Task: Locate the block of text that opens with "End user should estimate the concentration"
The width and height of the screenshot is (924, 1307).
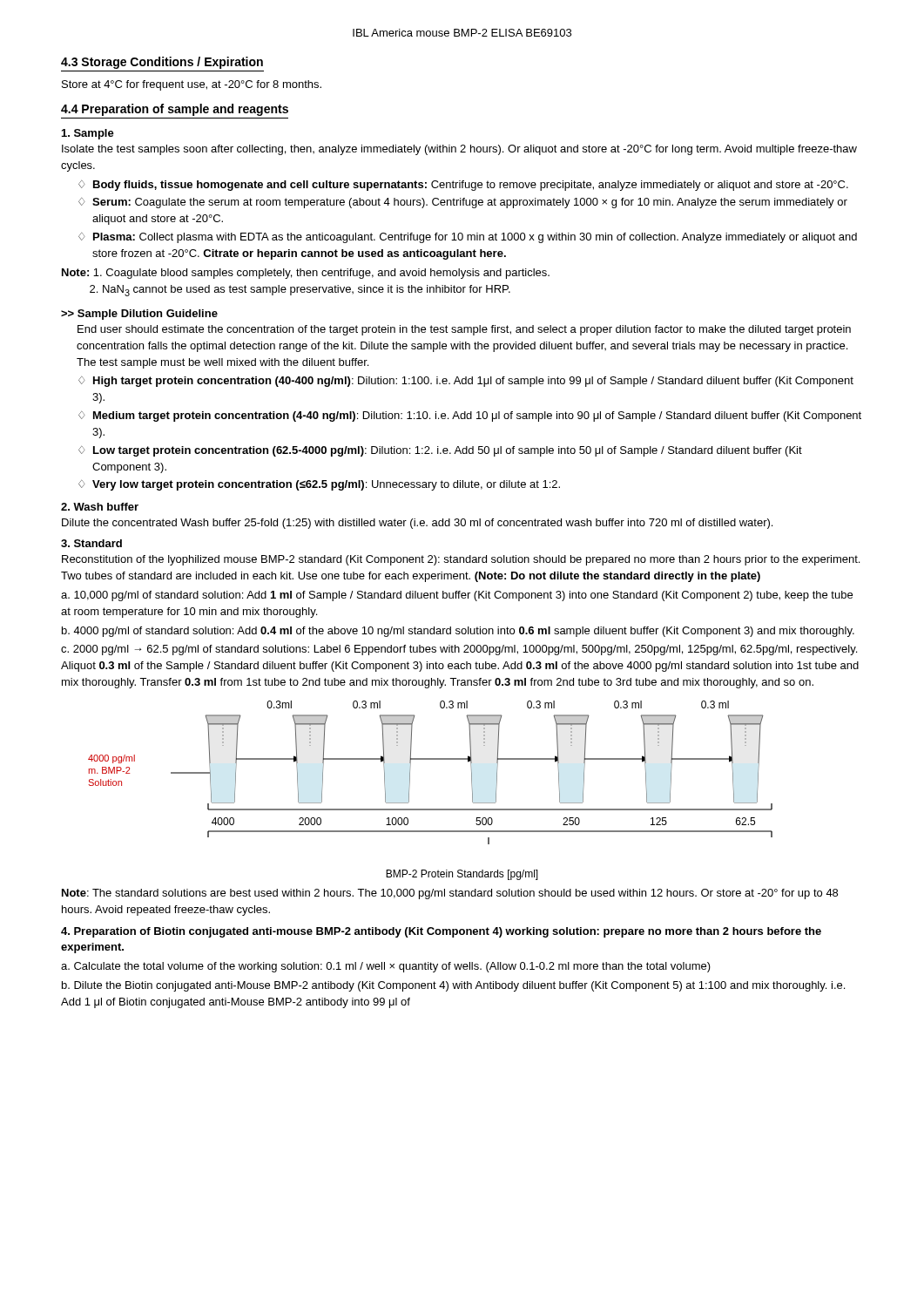Action: (464, 345)
